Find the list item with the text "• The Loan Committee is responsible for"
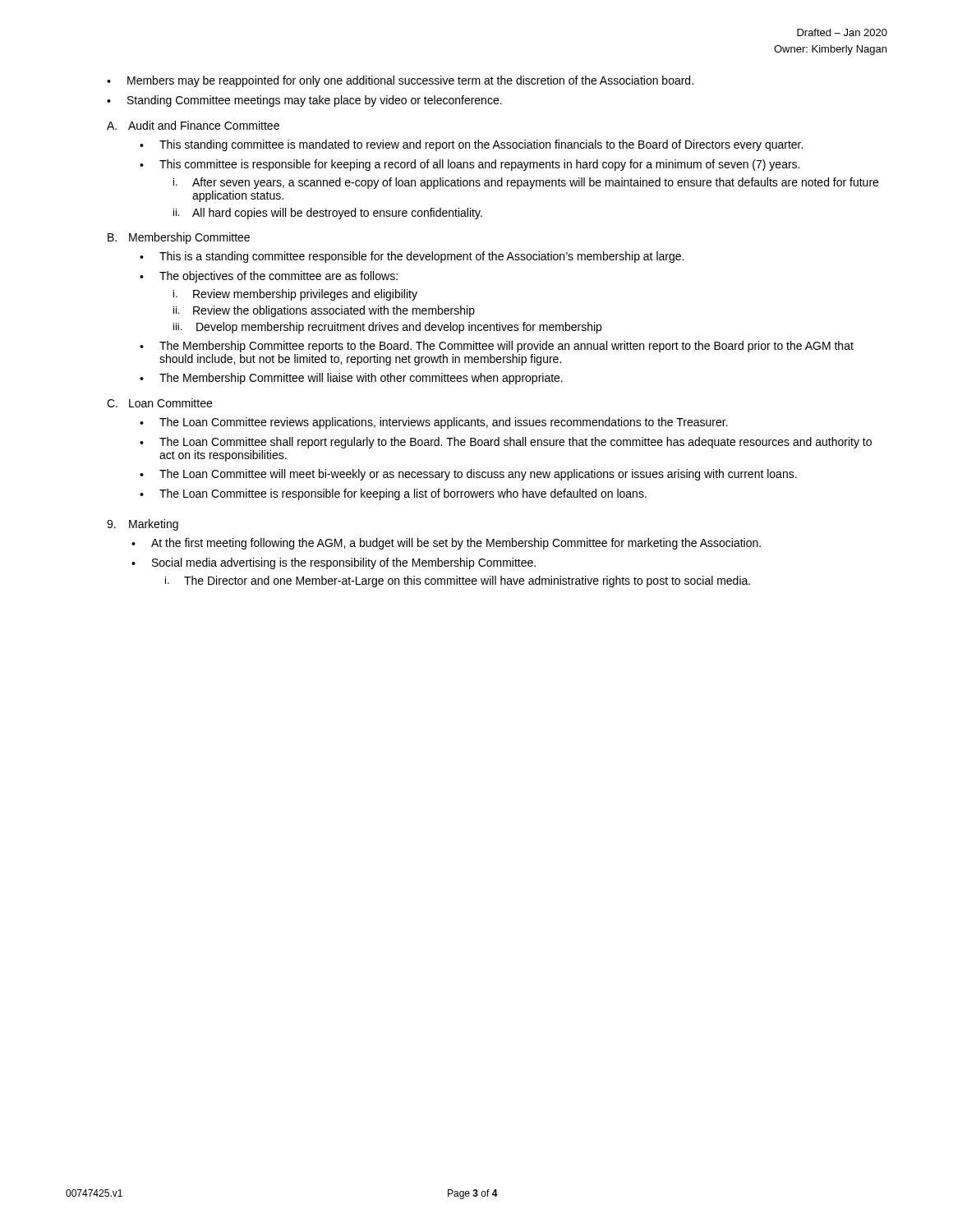The image size is (953, 1232). click(393, 494)
